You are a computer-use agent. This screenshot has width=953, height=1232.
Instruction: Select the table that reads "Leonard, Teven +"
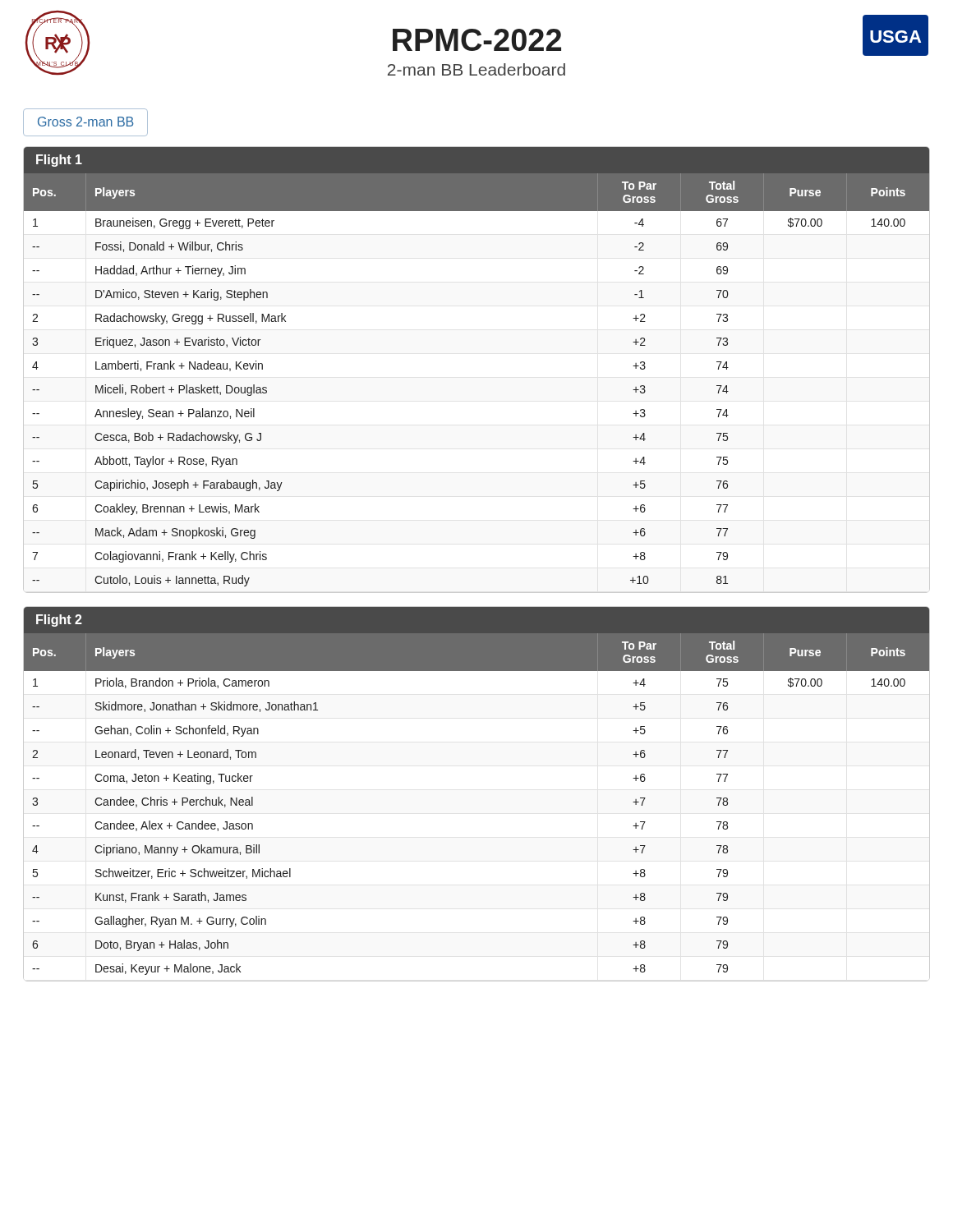476,794
